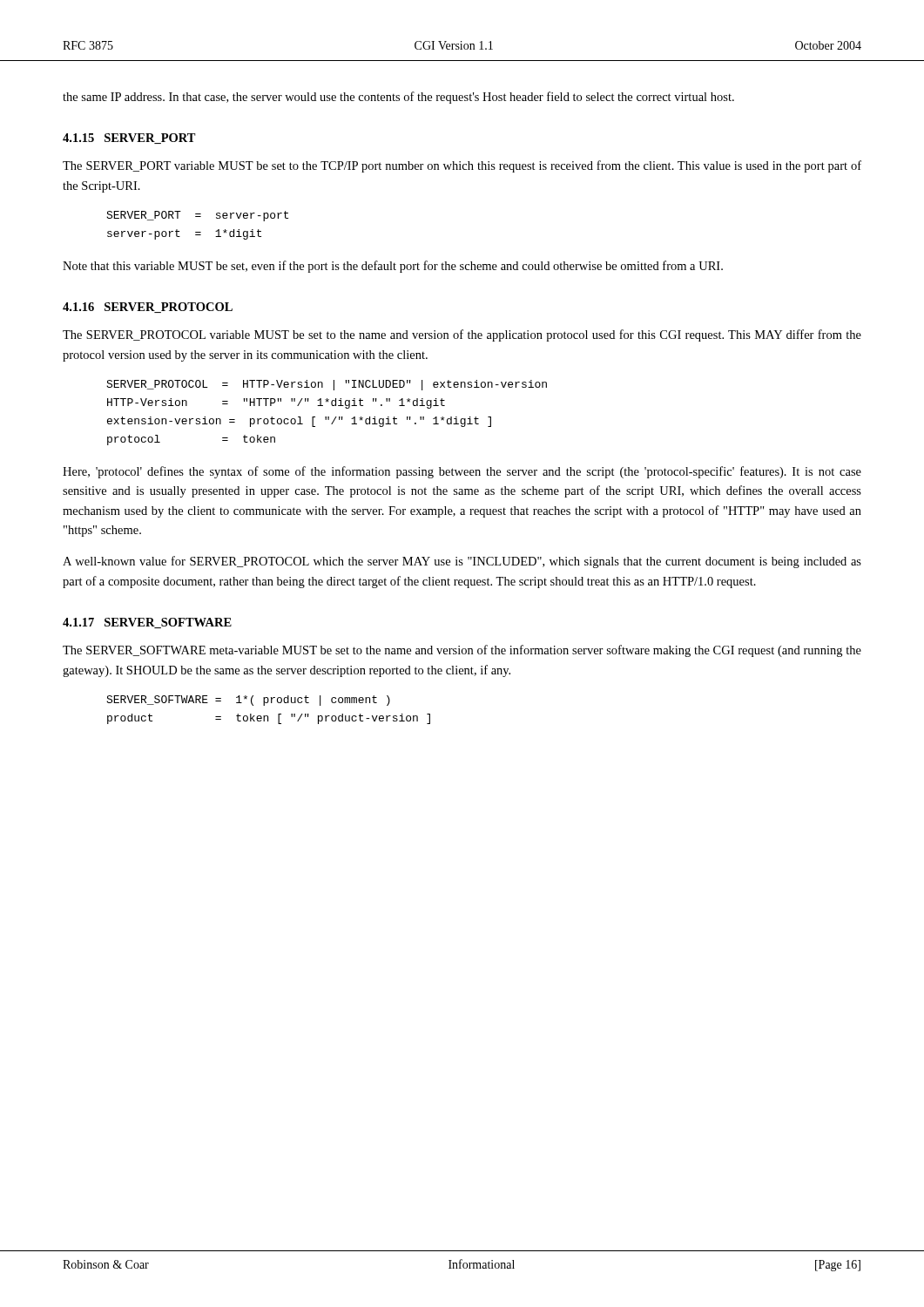The width and height of the screenshot is (924, 1307).
Task: Click where it says "4.1.15 SERVER_PORT"
Action: point(129,138)
